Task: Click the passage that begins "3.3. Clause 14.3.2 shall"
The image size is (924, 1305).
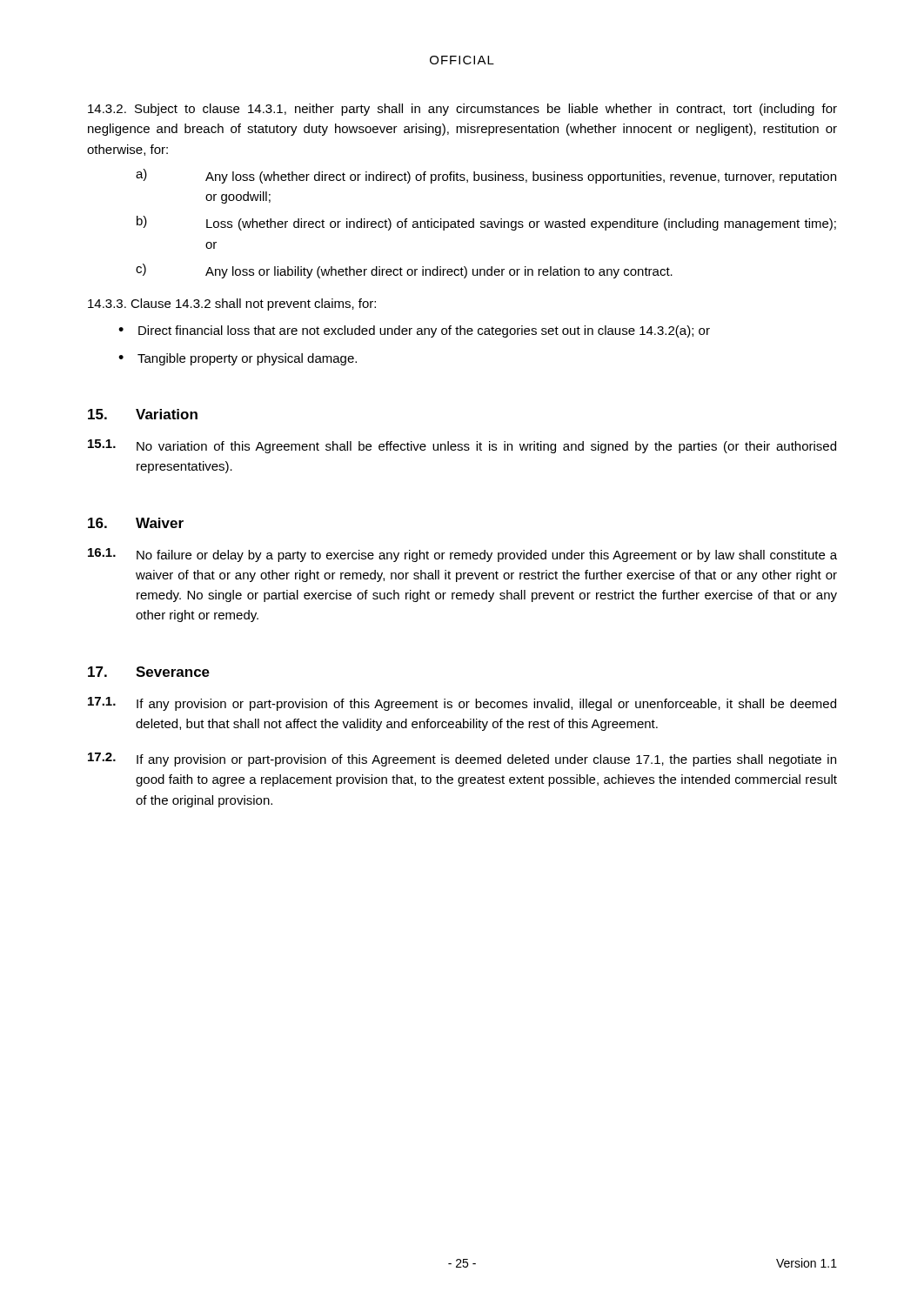Action: point(462,331)
